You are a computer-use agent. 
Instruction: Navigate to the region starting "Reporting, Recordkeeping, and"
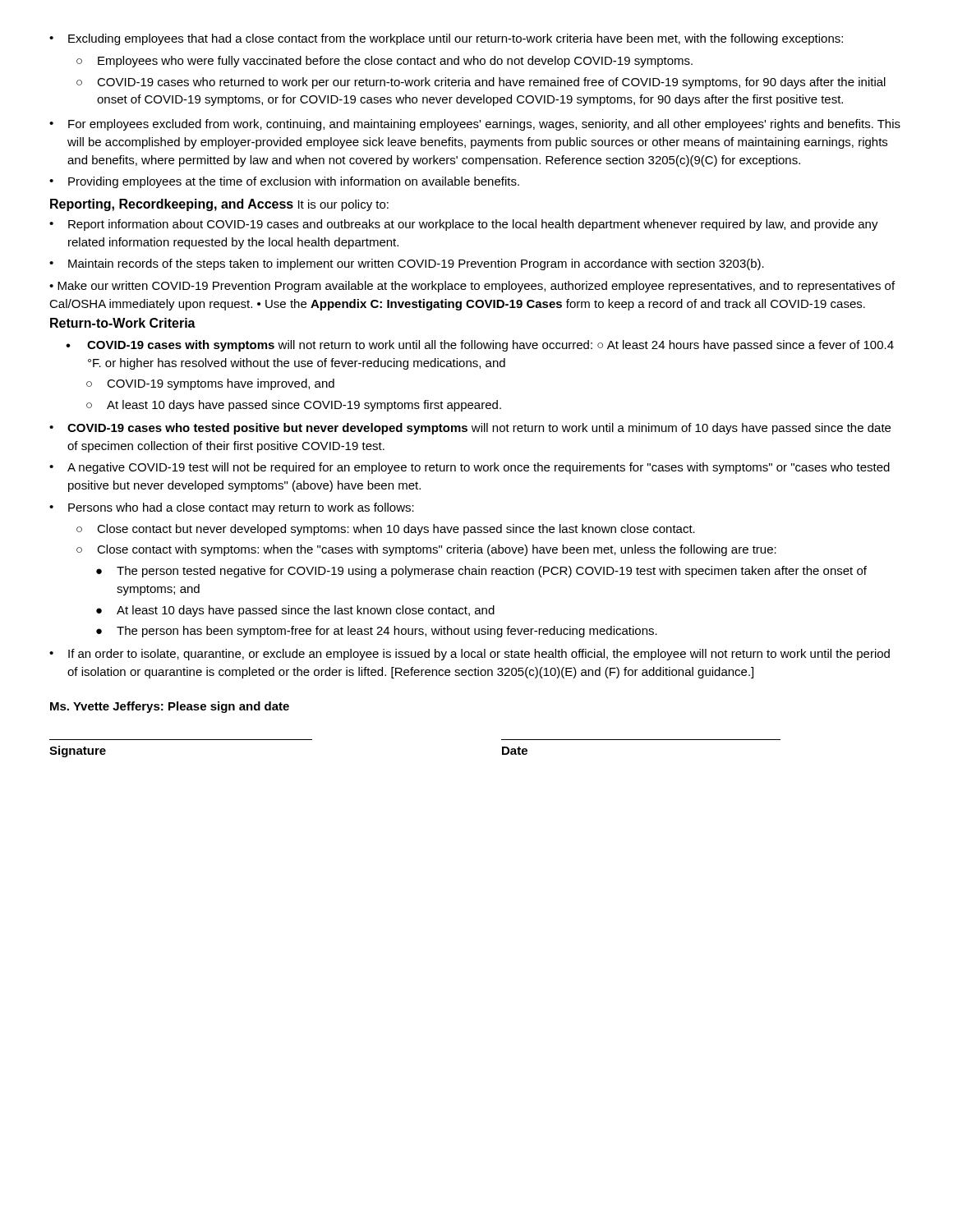coord(219,204)
